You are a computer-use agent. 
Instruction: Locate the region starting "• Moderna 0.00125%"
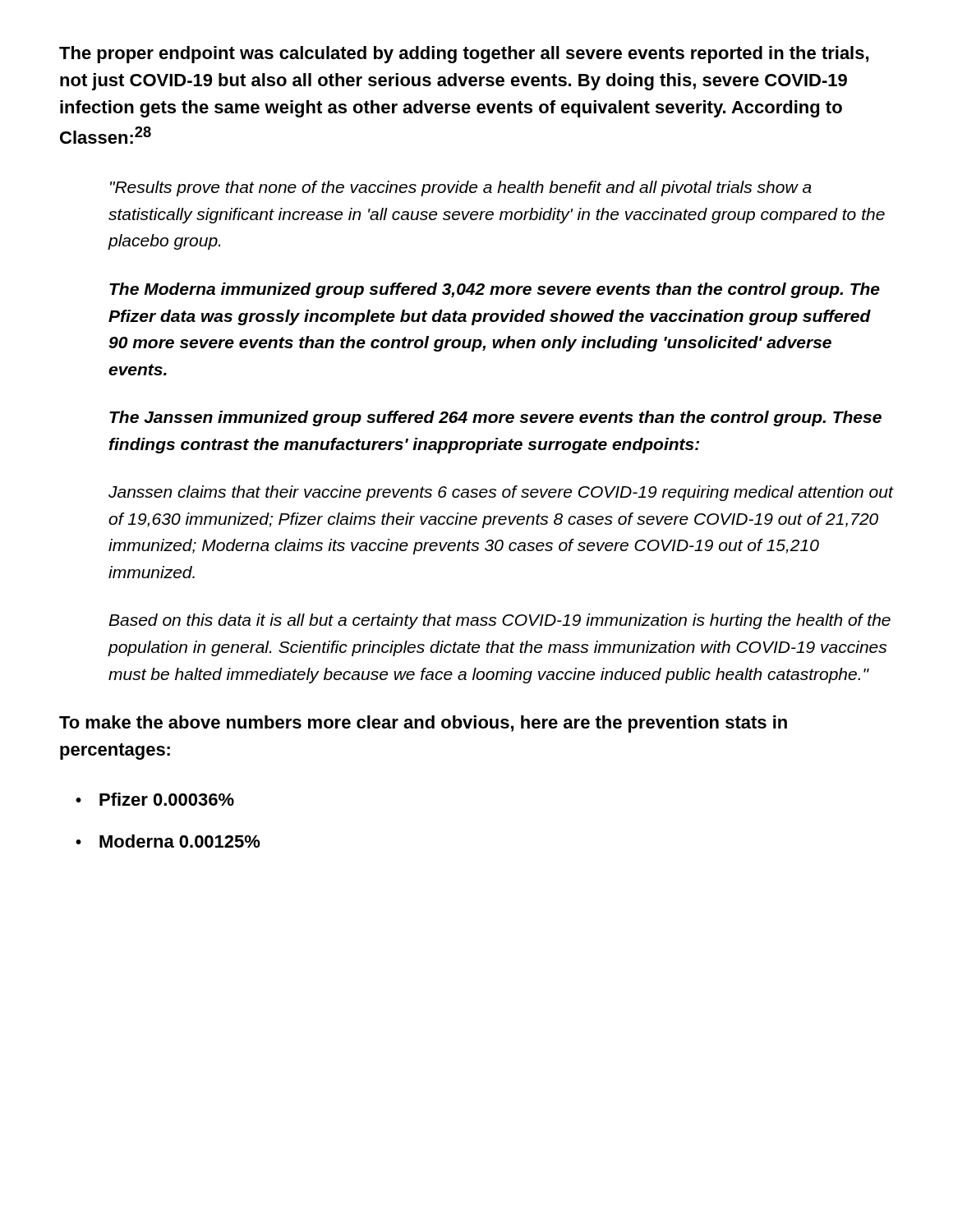168,842
